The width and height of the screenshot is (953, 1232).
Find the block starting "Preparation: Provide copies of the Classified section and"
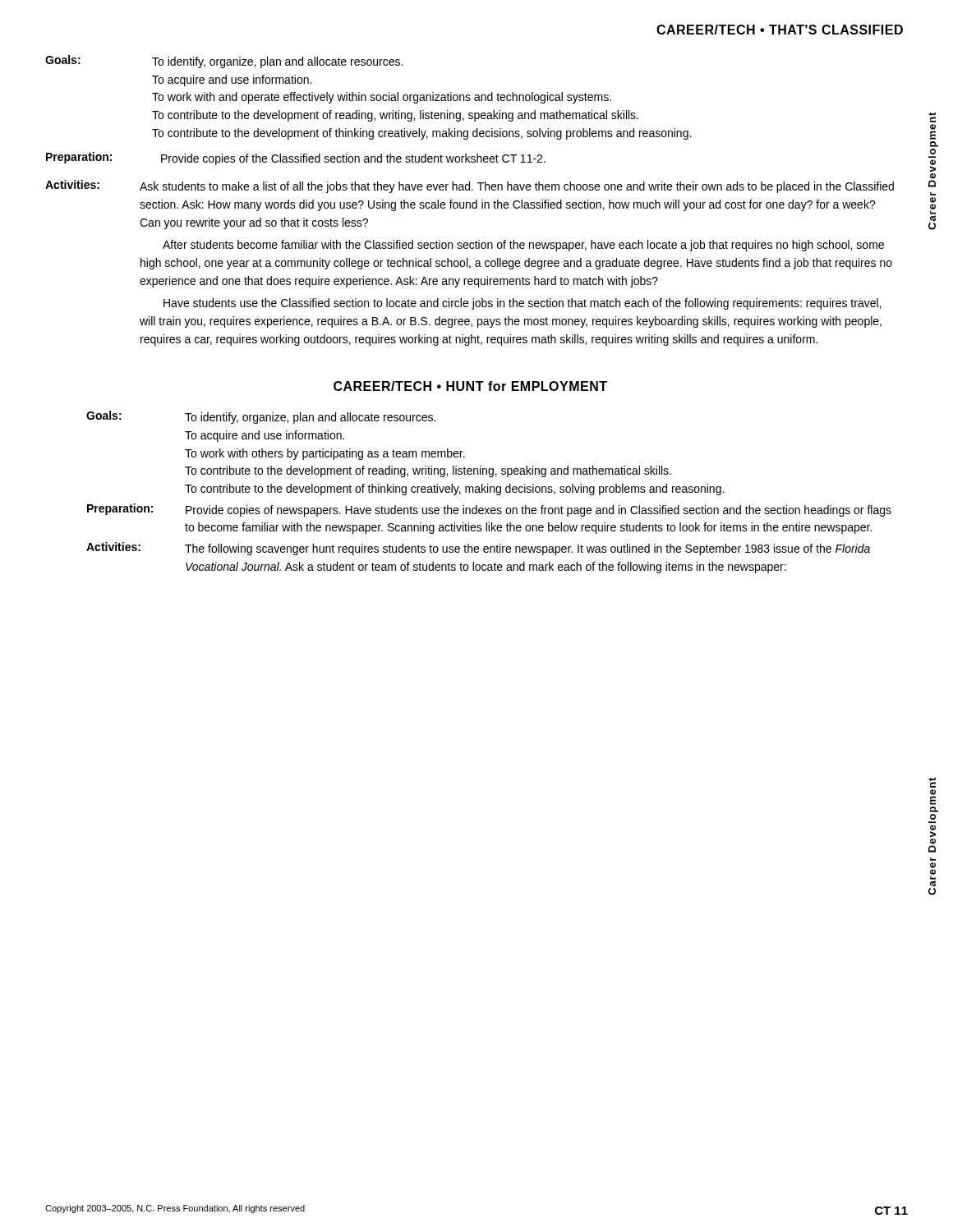pyautogui.click(x=470, y=160)
